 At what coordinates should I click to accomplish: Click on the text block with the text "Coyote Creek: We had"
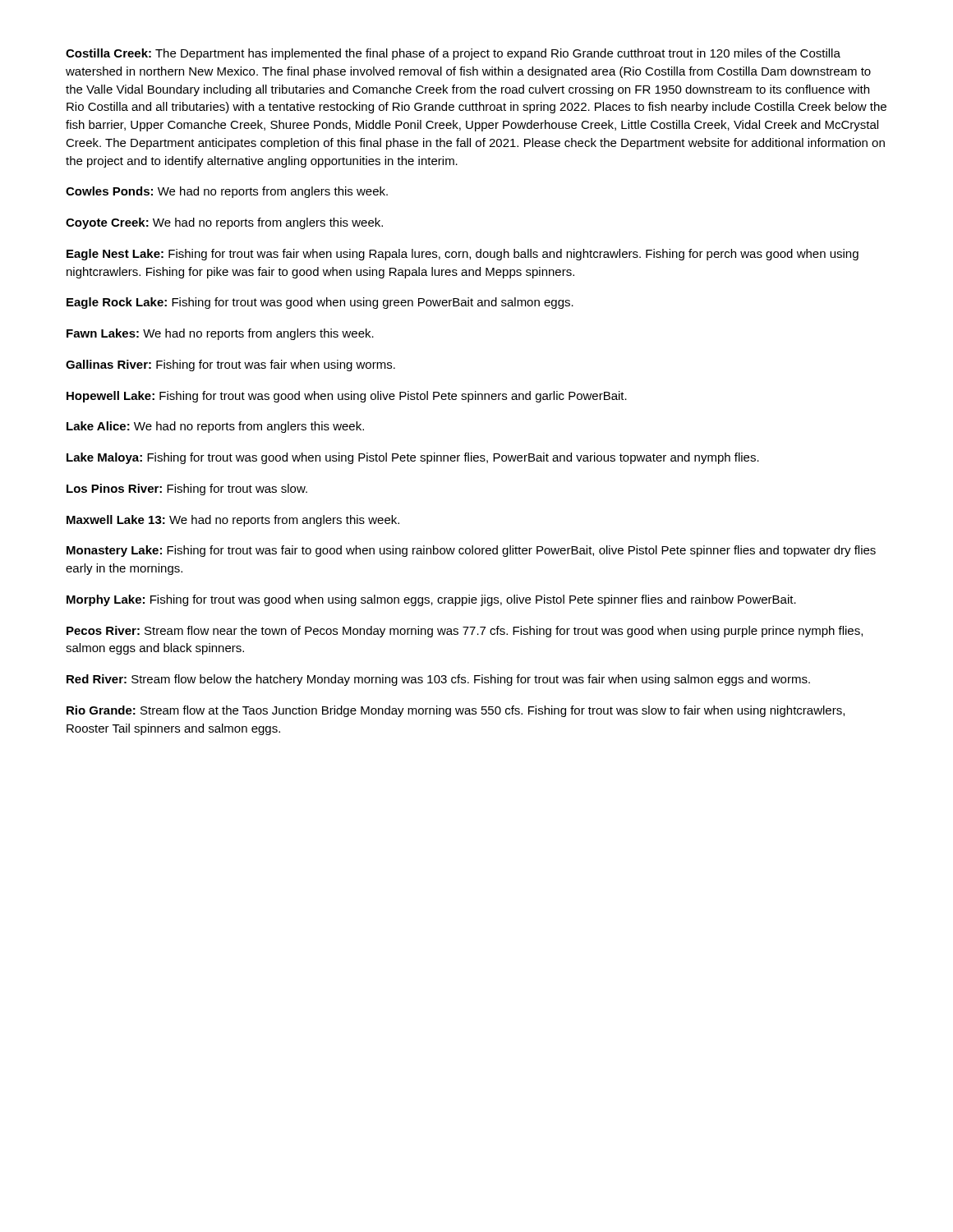click(225, 222)
